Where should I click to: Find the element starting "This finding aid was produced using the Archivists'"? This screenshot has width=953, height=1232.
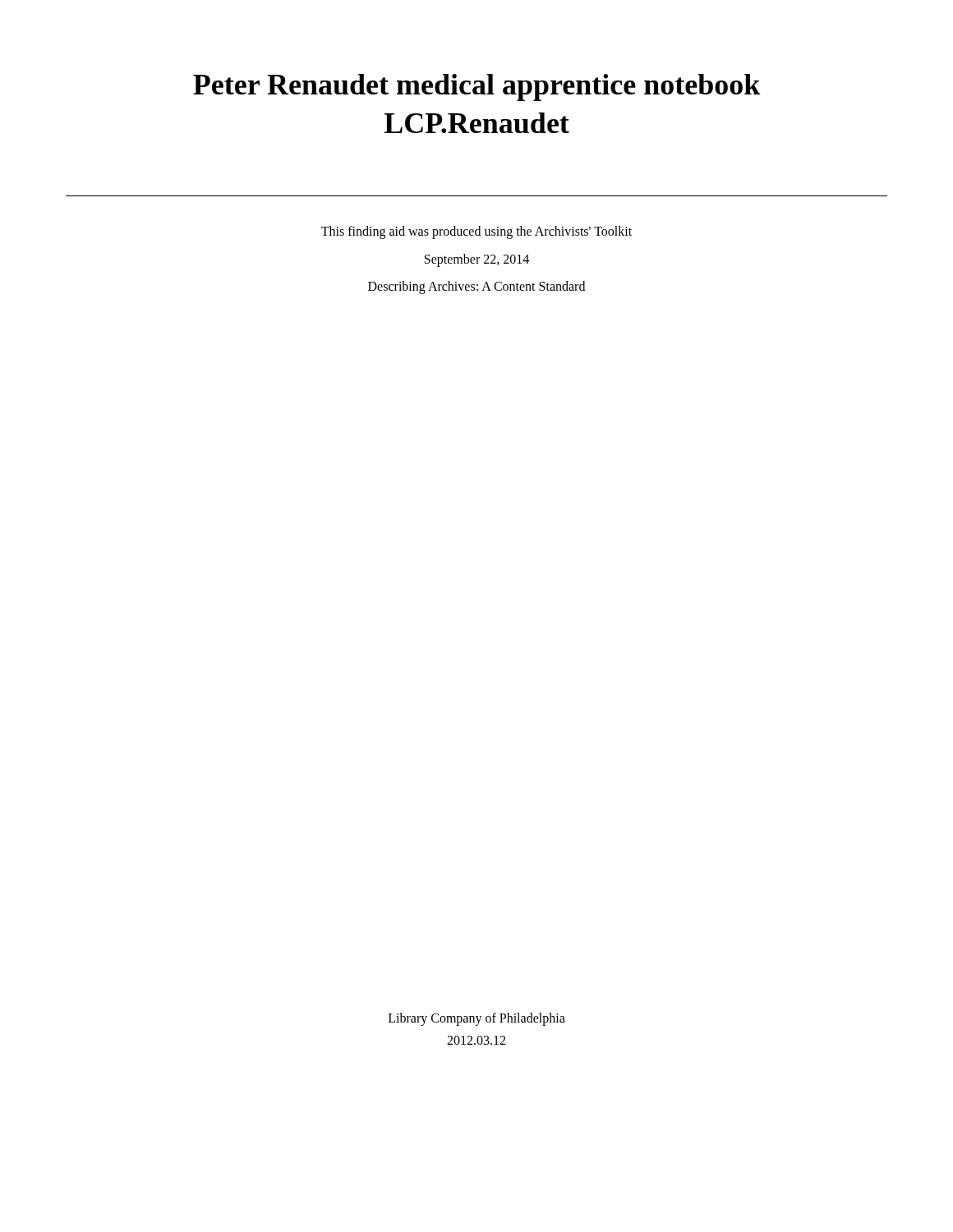point(476,259)
